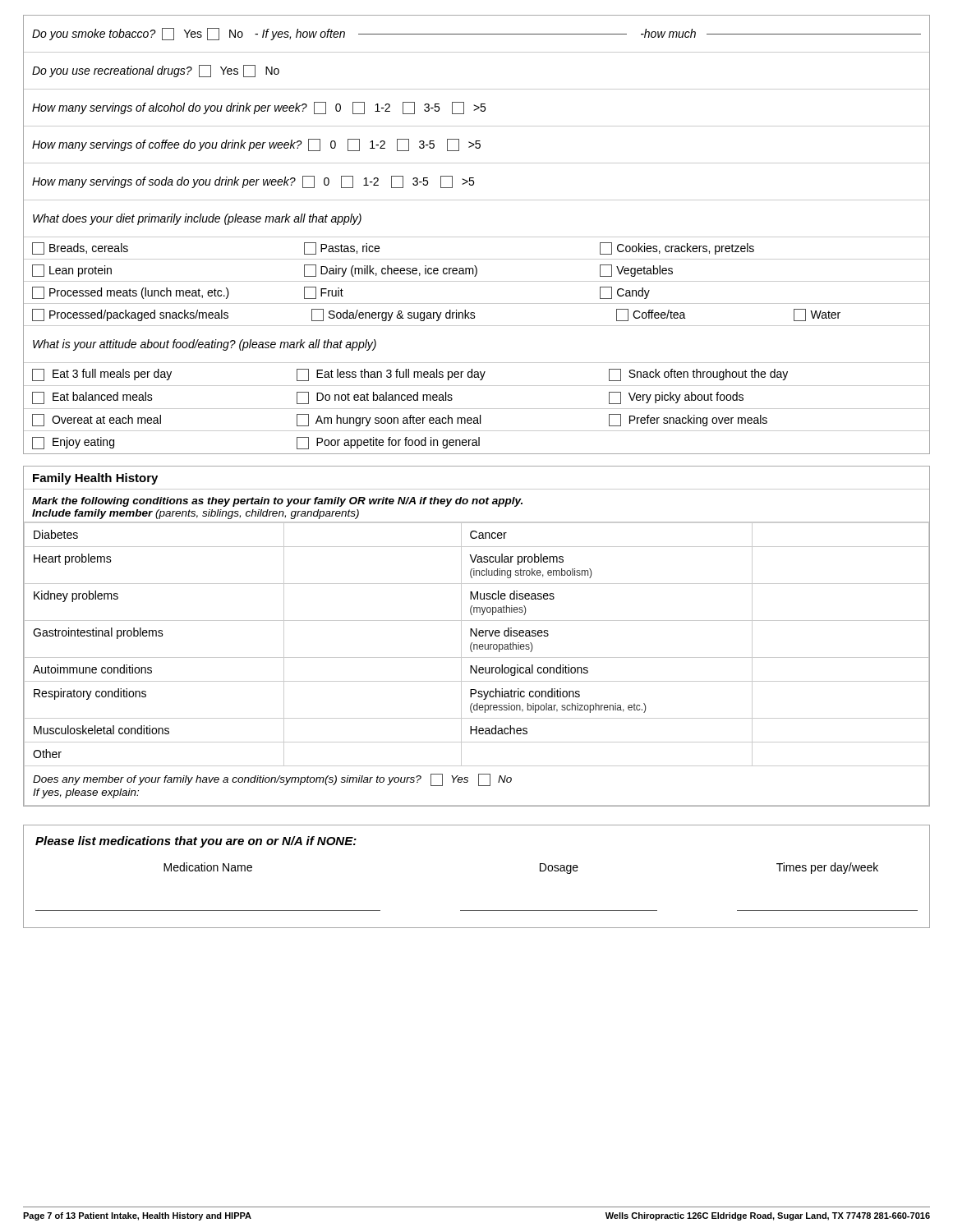This screenshot has width=953, height=1232.
Task: Select the passage starting "Family Health History Mark the"
Action: (476, 636)
